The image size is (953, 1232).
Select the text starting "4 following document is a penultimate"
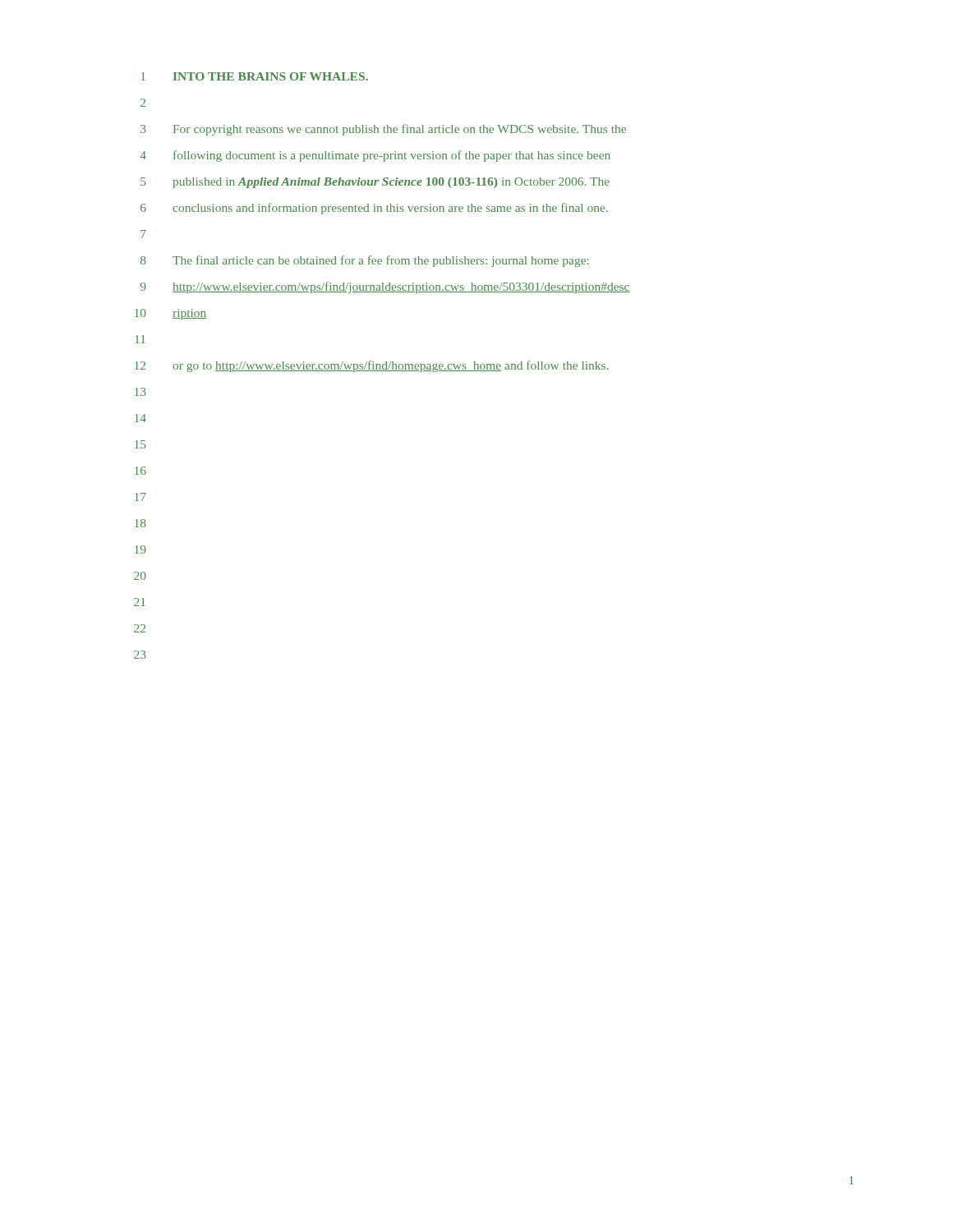tap(485, 155)
